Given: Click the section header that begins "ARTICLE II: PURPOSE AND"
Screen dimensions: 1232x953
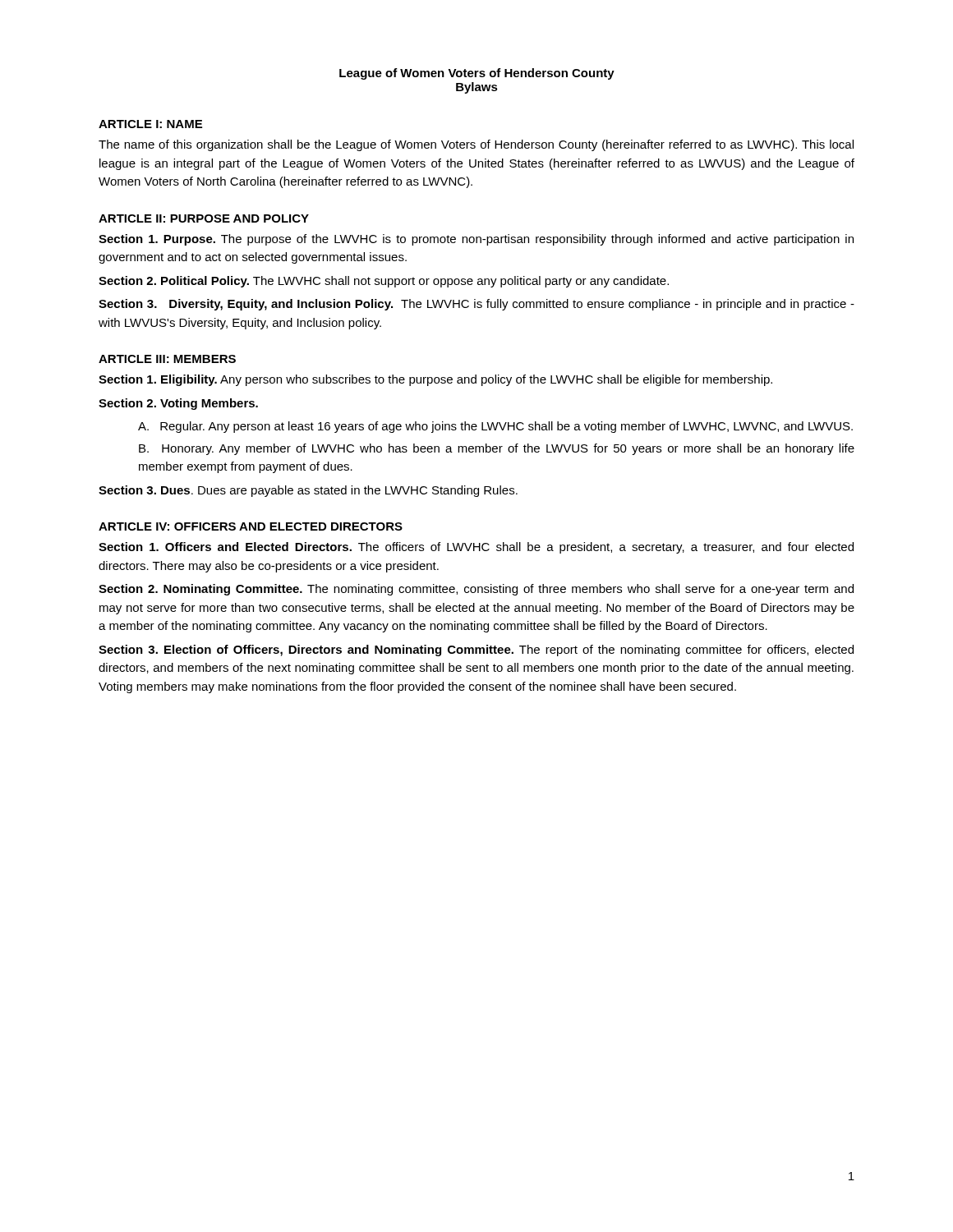Looking at the screenshot, I should (x=204, y=218).
